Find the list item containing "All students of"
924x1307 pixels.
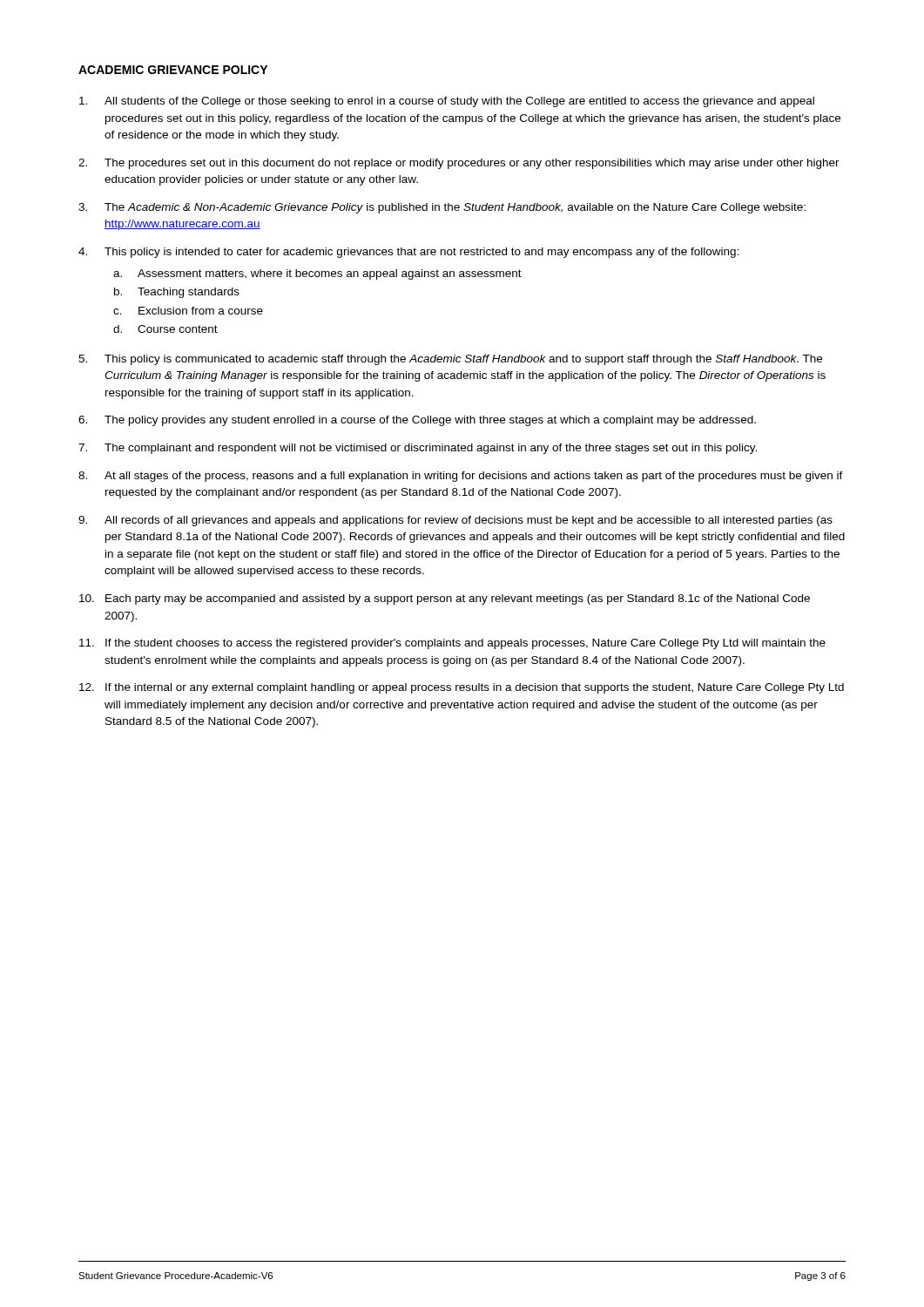coord(462,118)
